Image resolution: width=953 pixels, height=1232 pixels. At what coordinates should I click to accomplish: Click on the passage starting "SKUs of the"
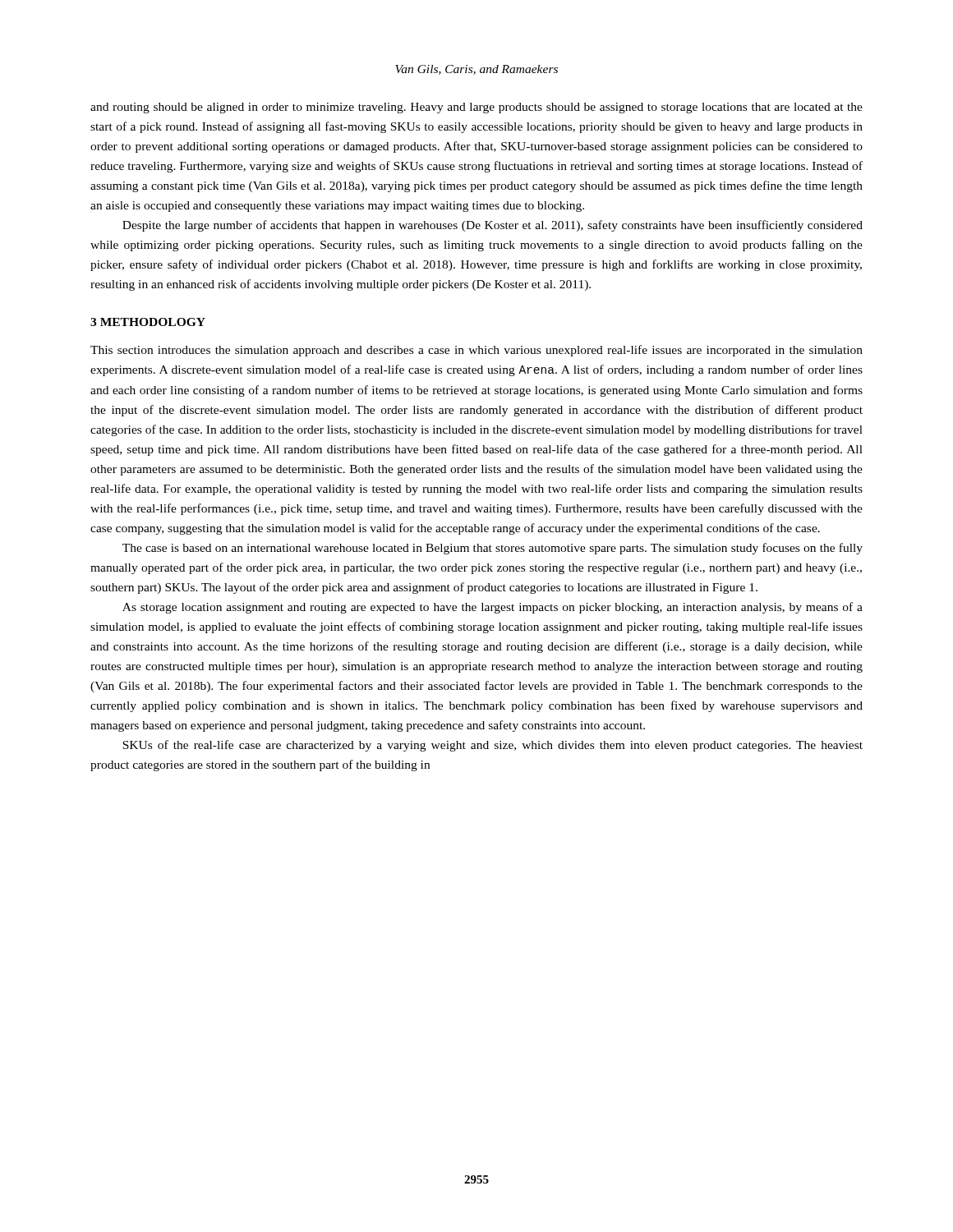coord(476,754)
